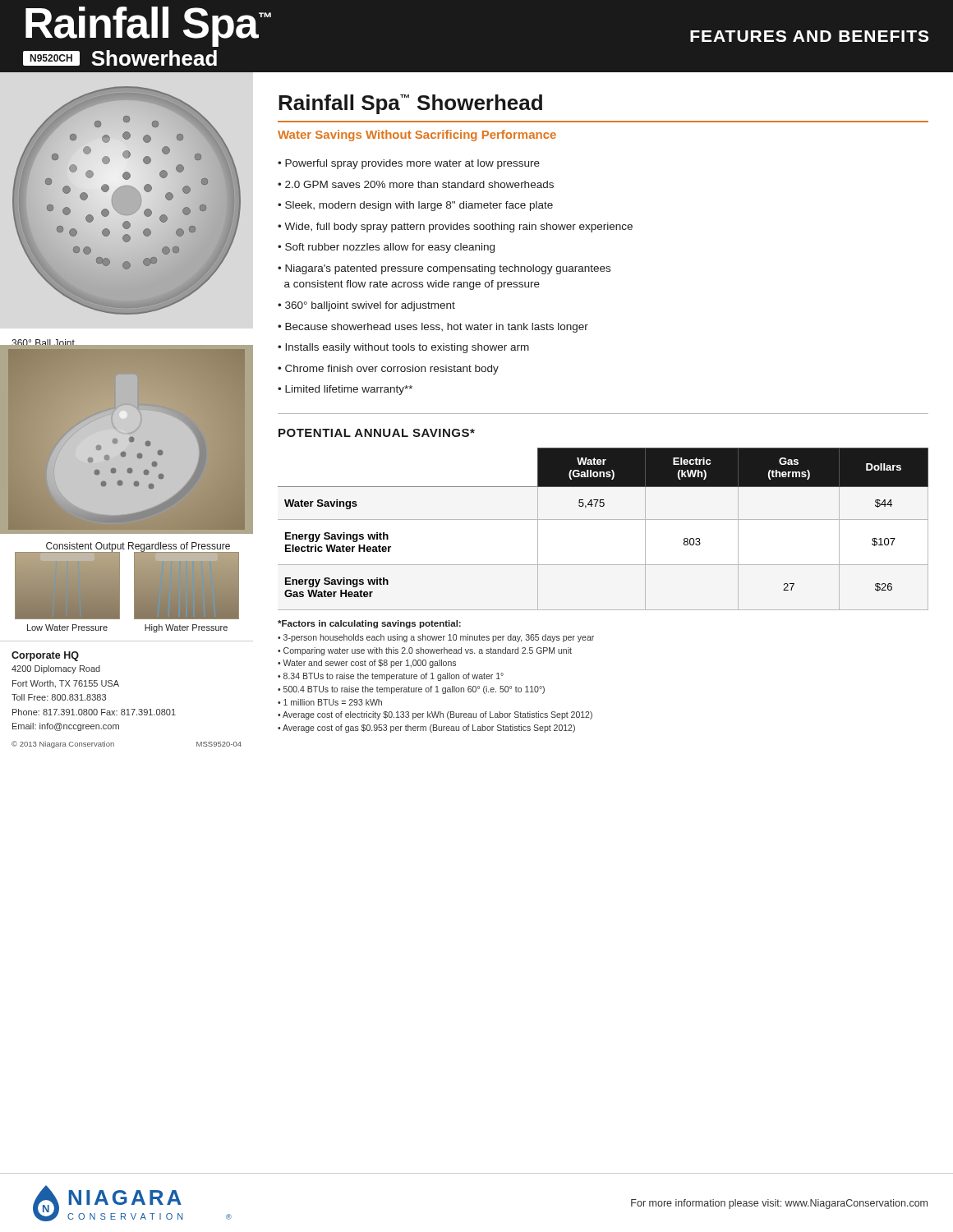The height and width of the screenshot is (1232, 953).
Task: Find the region starting "Low Water Pressure"
Action: 67,627
